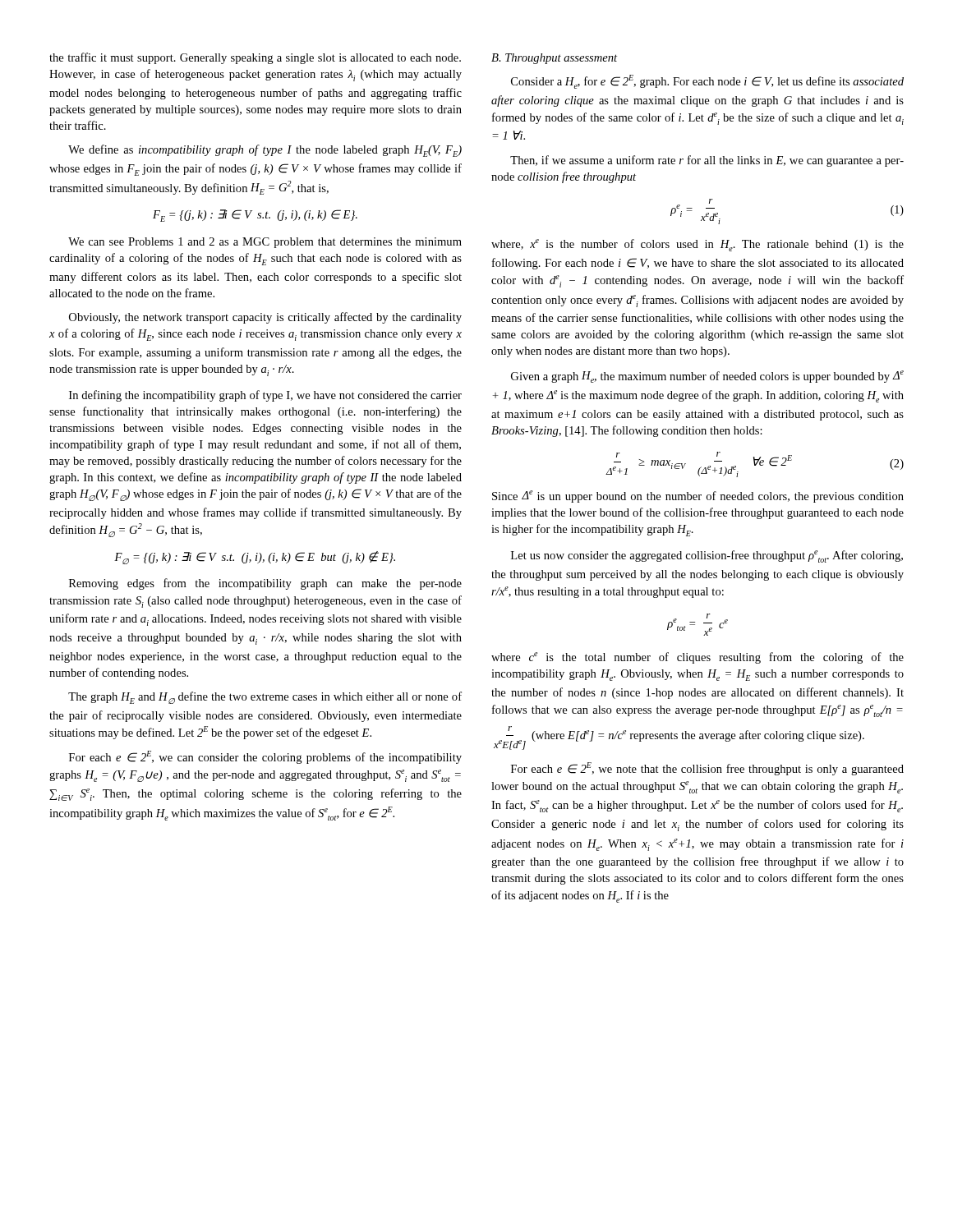The height and width of the screenshot is (1232, 953).
Task: Select the text block starting "ρetot = r xe ce"
Action: pos(698,624)
